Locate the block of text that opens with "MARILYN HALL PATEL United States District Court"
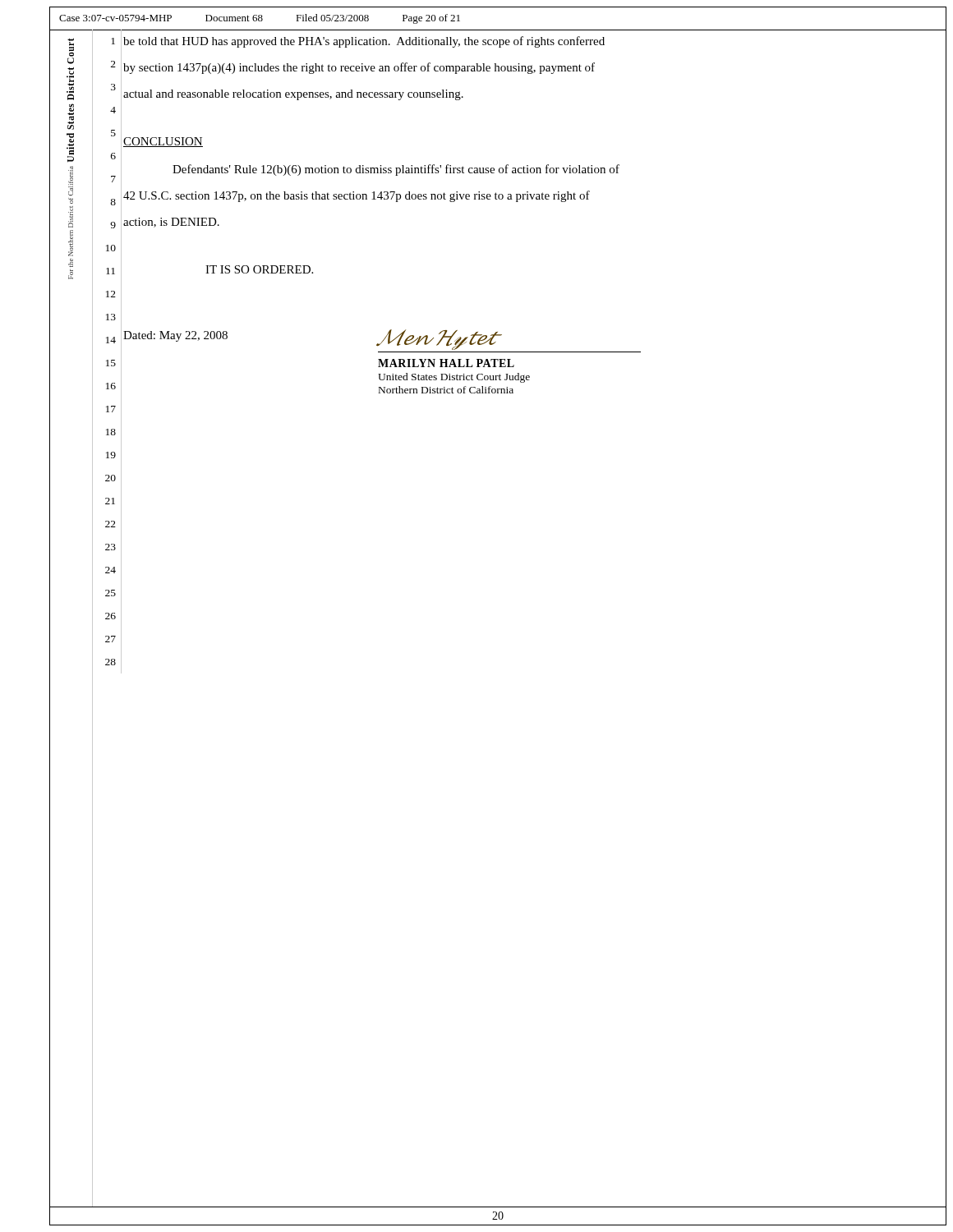 click(446, 363)
